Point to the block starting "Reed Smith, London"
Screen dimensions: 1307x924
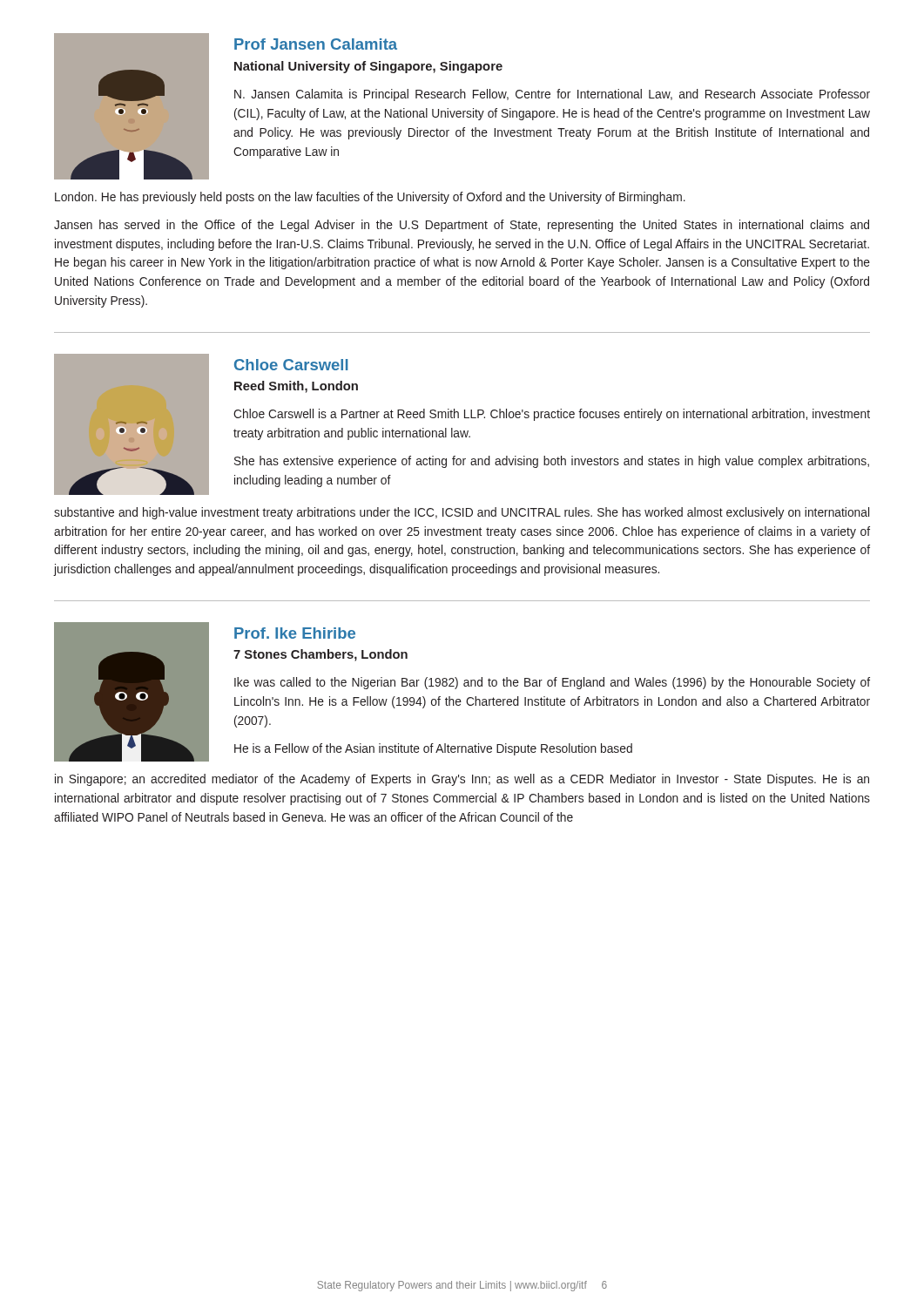pos(296,386)
